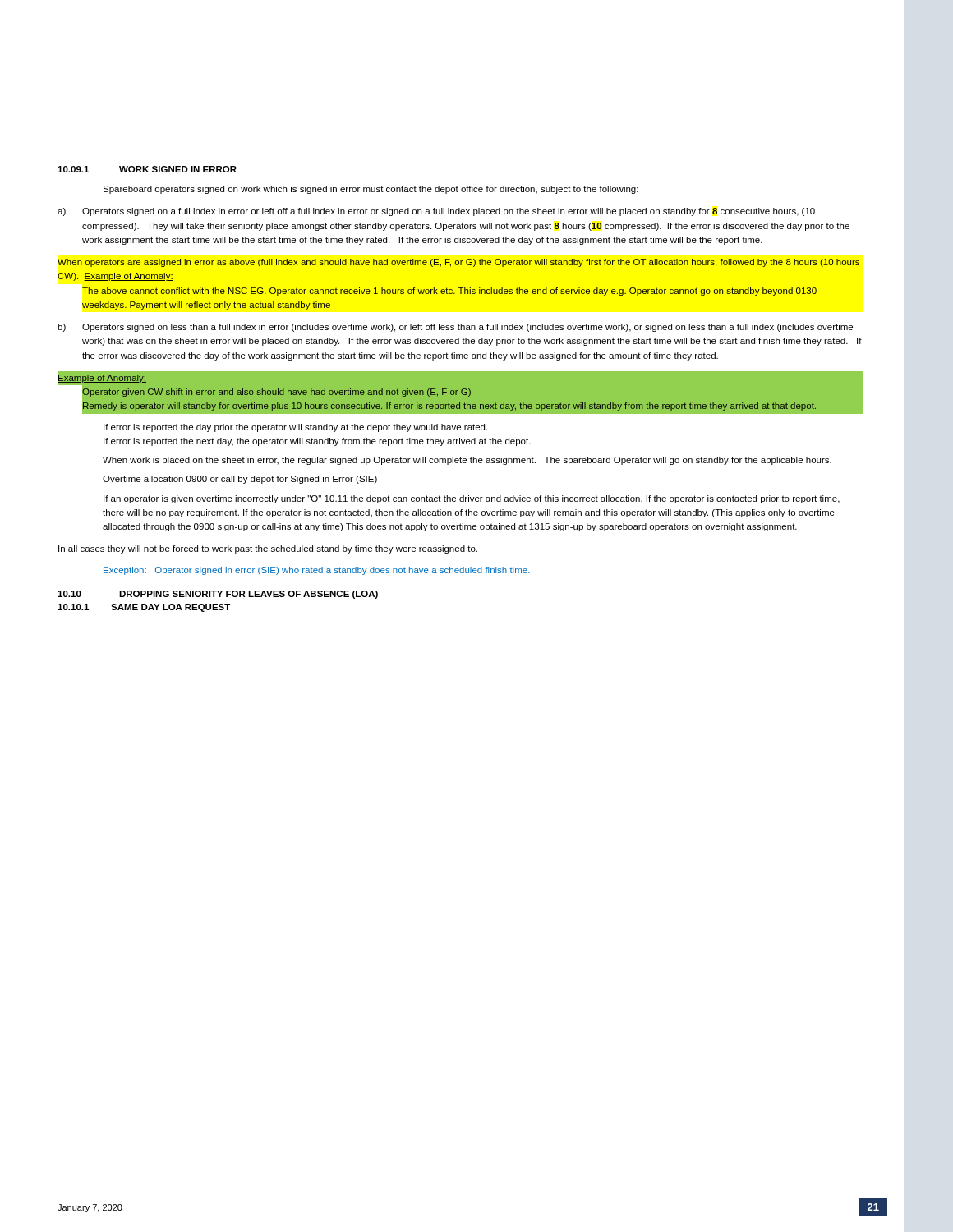Navigate to the text block starting "Example of Anomaly:"
Image resolution: width=953 pixels, height=1232 pixels.
(102, 378)
